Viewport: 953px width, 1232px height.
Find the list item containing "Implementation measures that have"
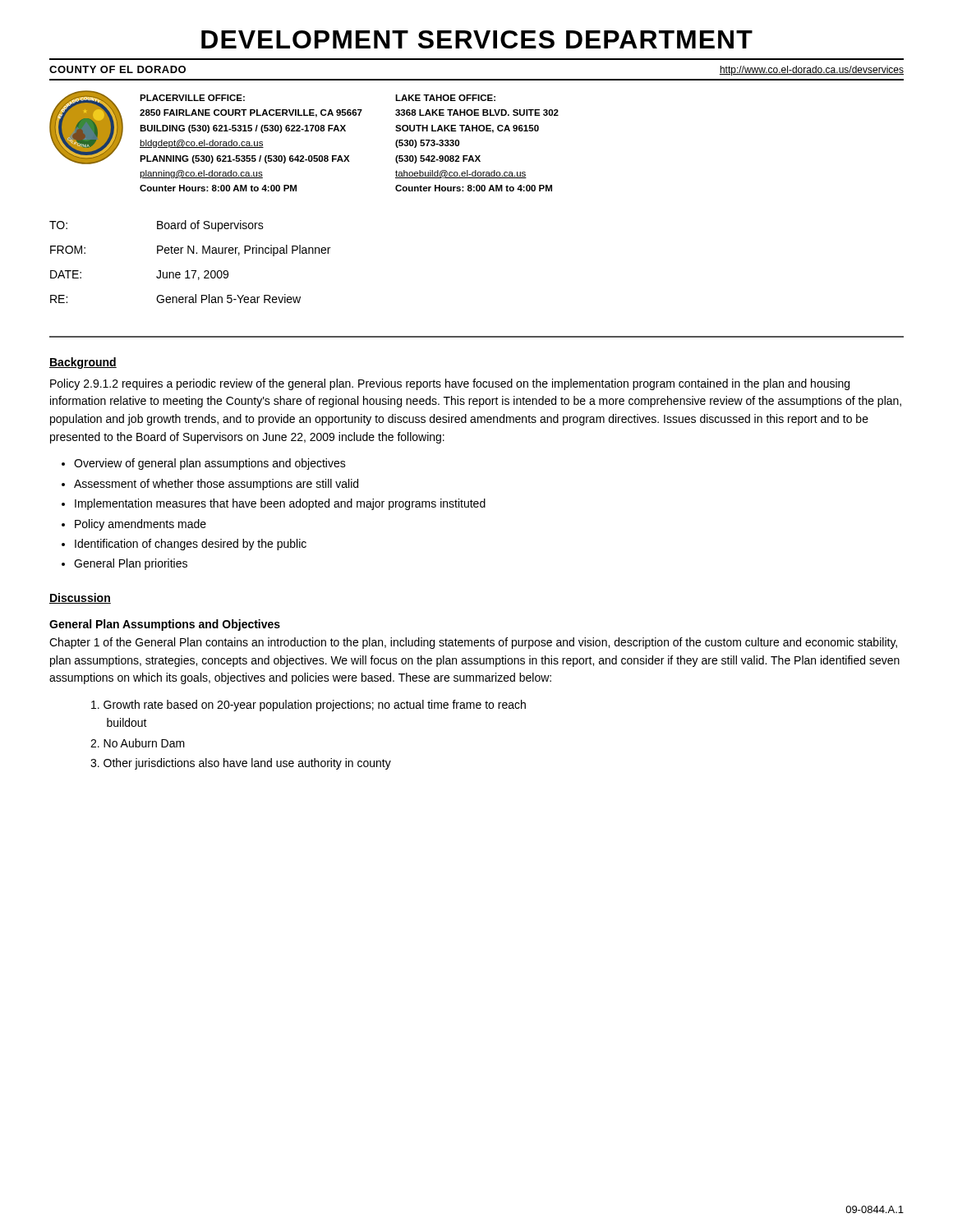(280, 504)
